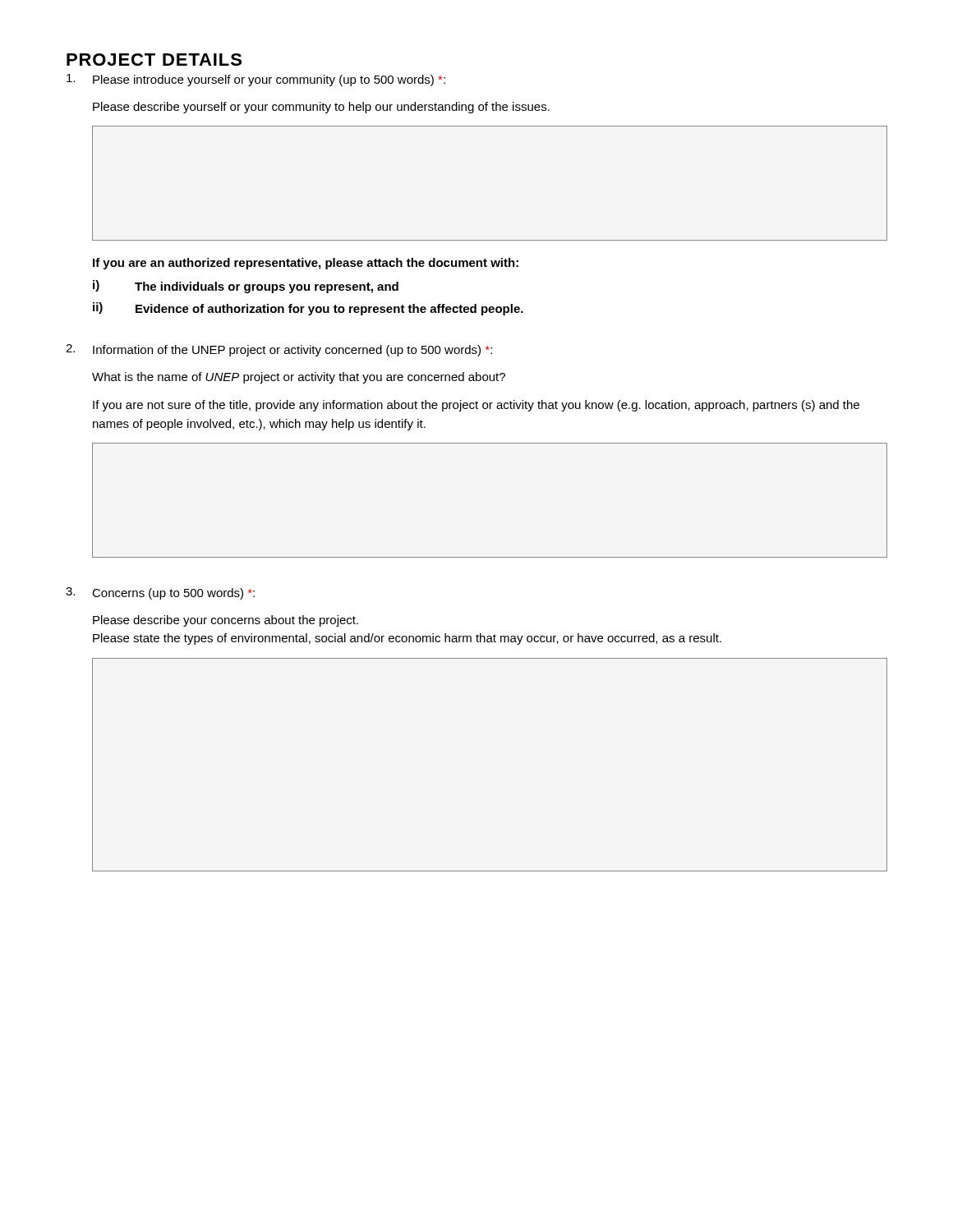This screenshot has height=1232, width=953.
Task: Click on the list item that says "2. Information of"
Action: (x=279, y=350)
